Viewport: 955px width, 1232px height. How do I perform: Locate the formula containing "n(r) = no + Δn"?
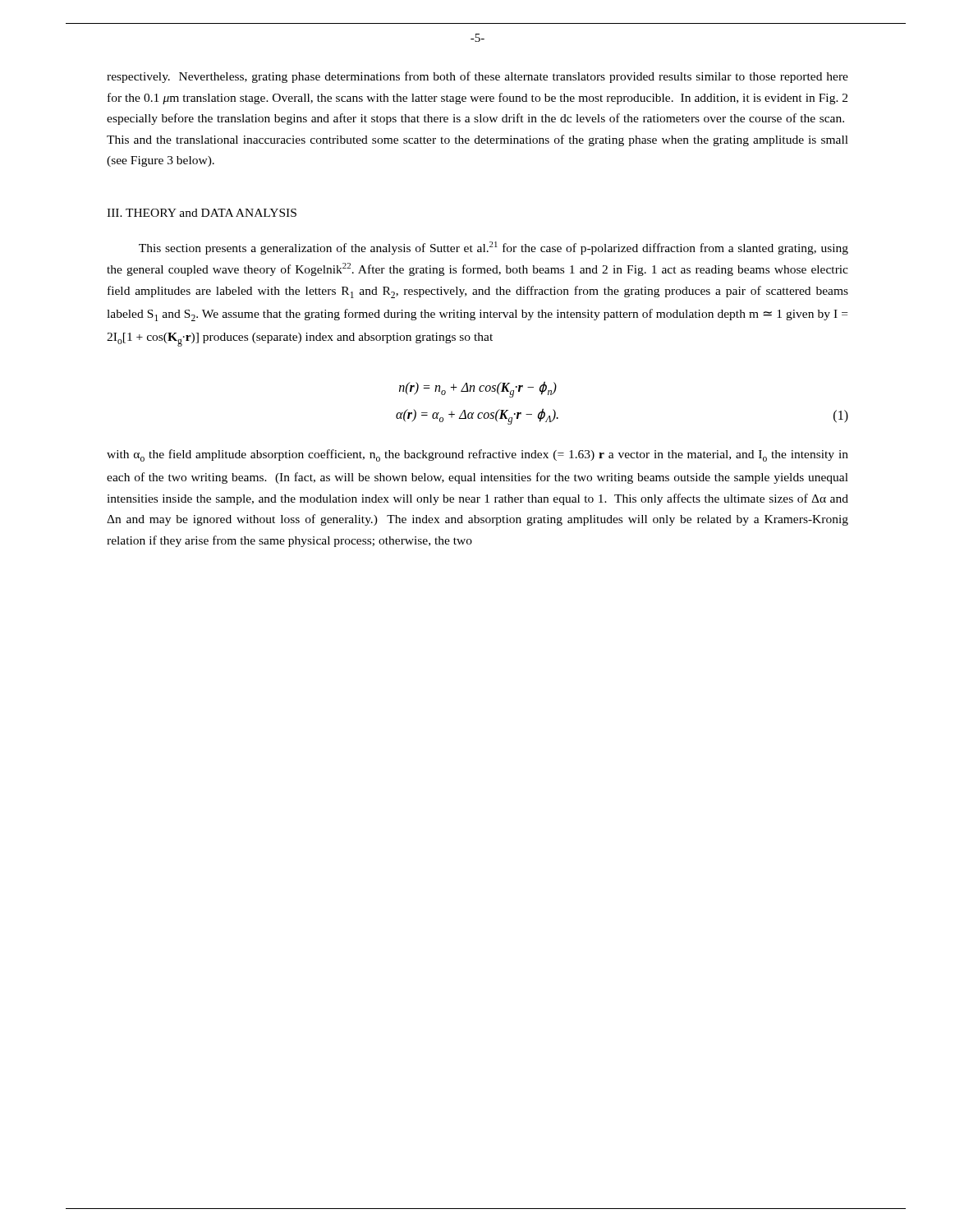pyautogui.click(x=478, y=401)
